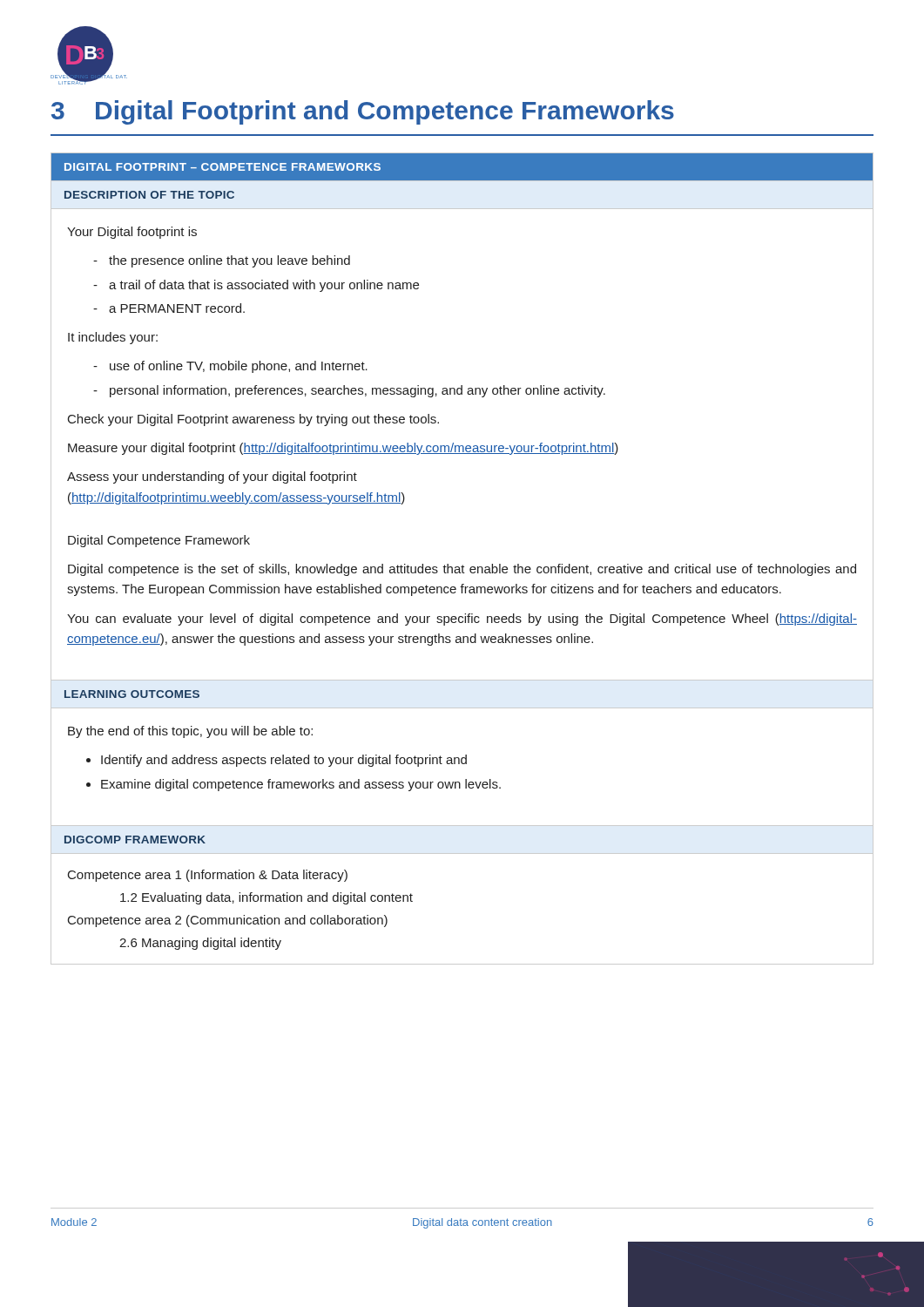Locate the section header that says "LEARNING OUTCOMES"
The image size is (924, 1307).
point(132,694)
